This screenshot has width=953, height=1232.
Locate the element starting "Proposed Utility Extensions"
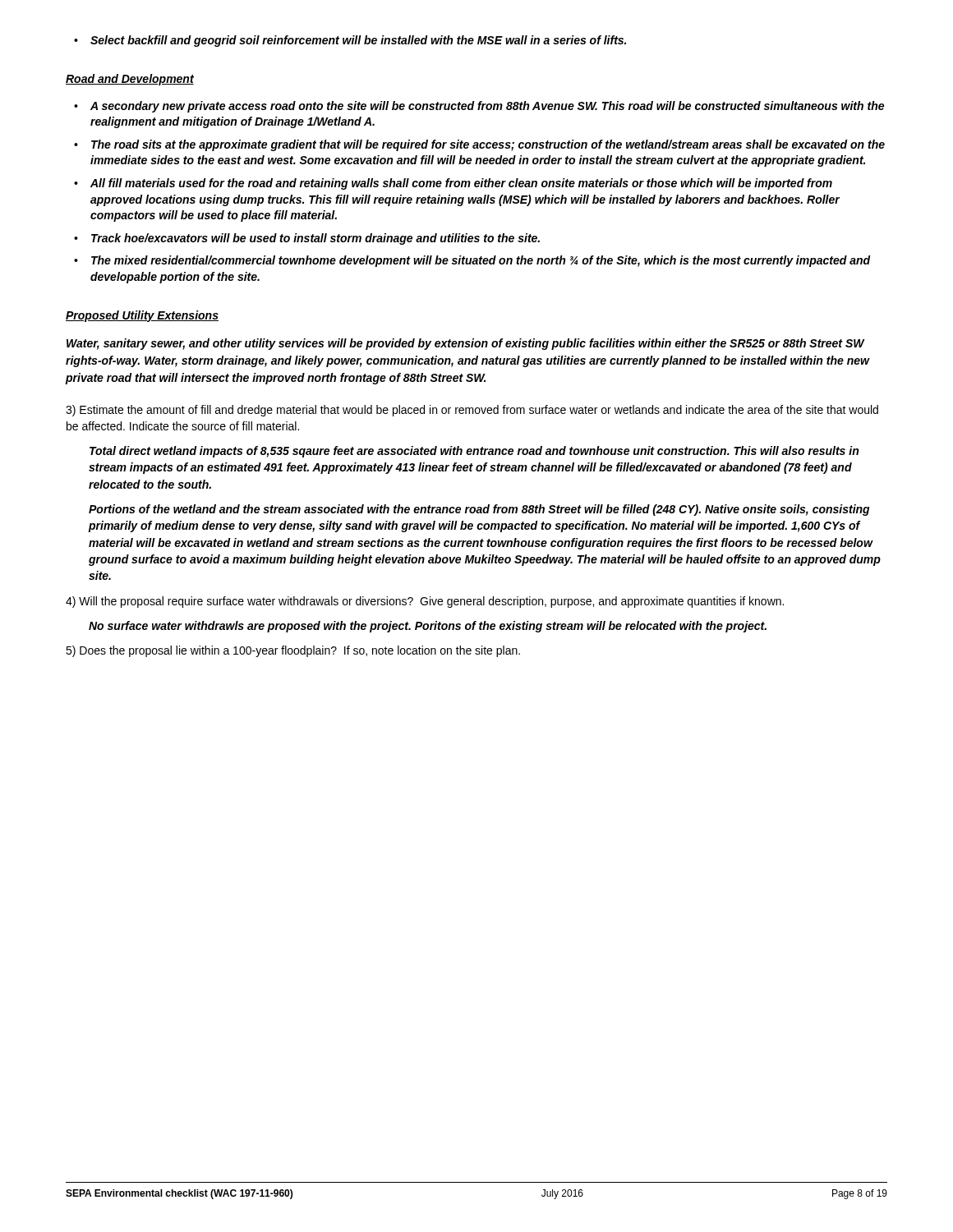pyautogui.click(x=142, y=315)
